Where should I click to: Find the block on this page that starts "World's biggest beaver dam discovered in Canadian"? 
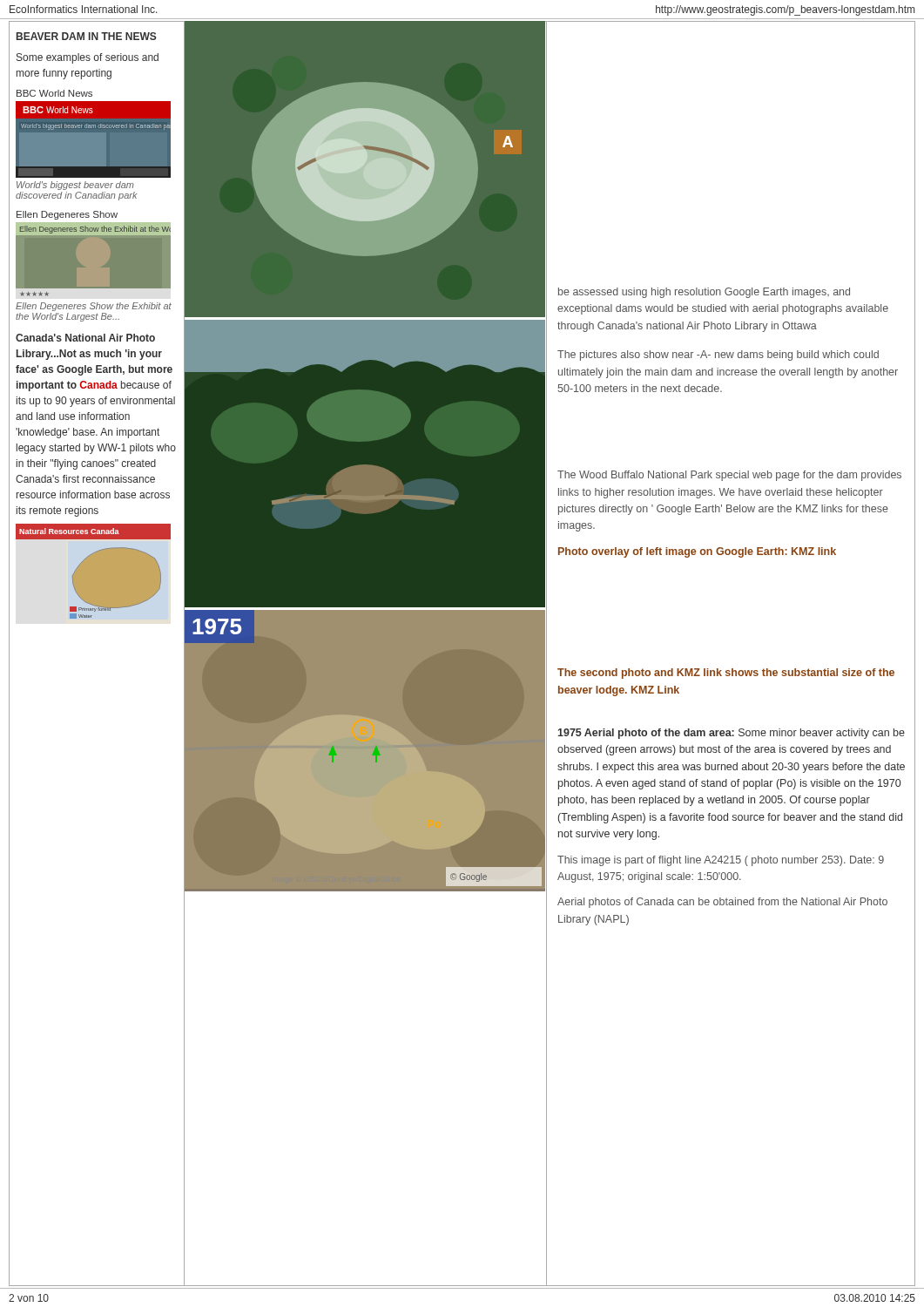[76, 190]
